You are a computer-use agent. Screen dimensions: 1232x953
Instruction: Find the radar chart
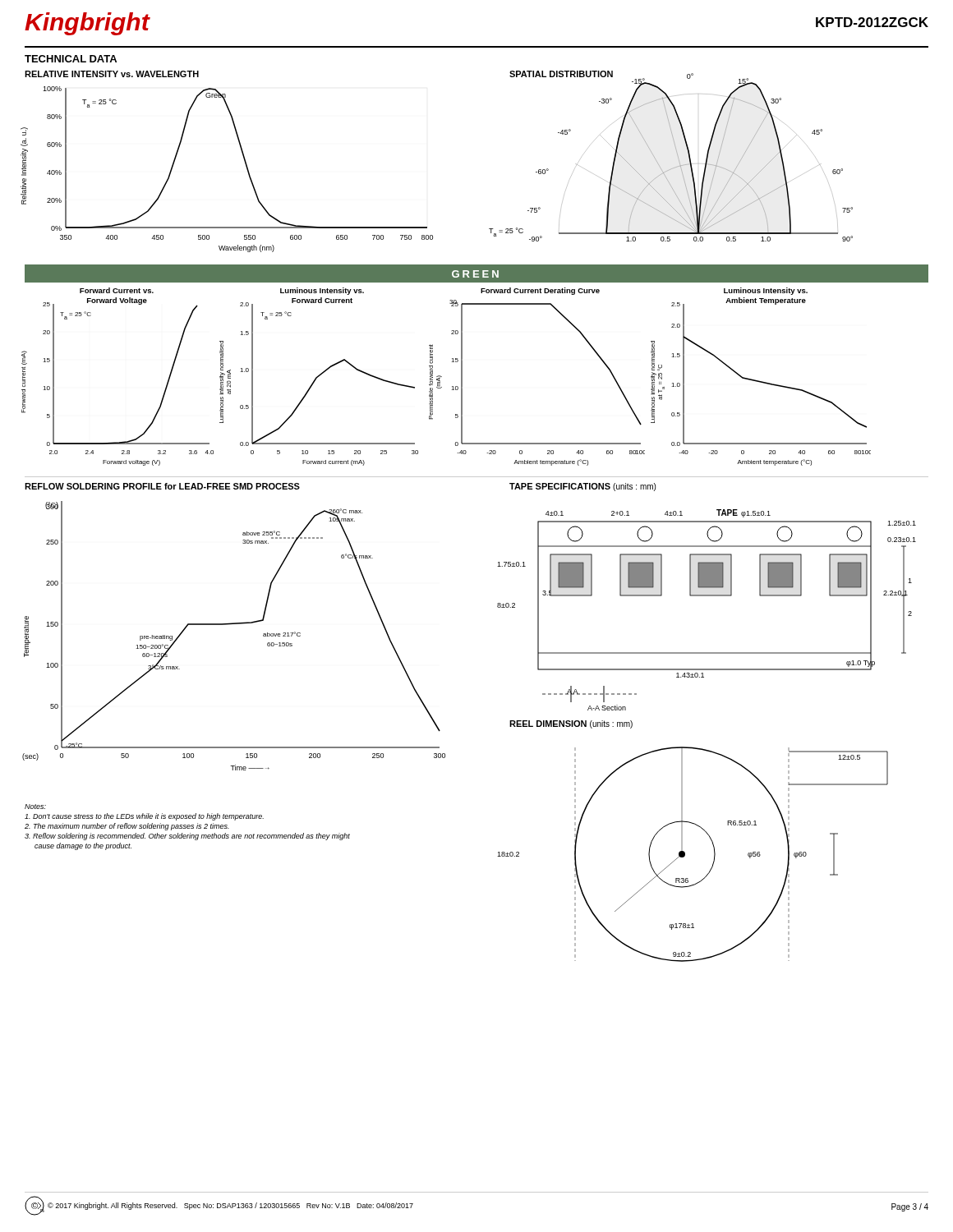(x=698, y=163)
